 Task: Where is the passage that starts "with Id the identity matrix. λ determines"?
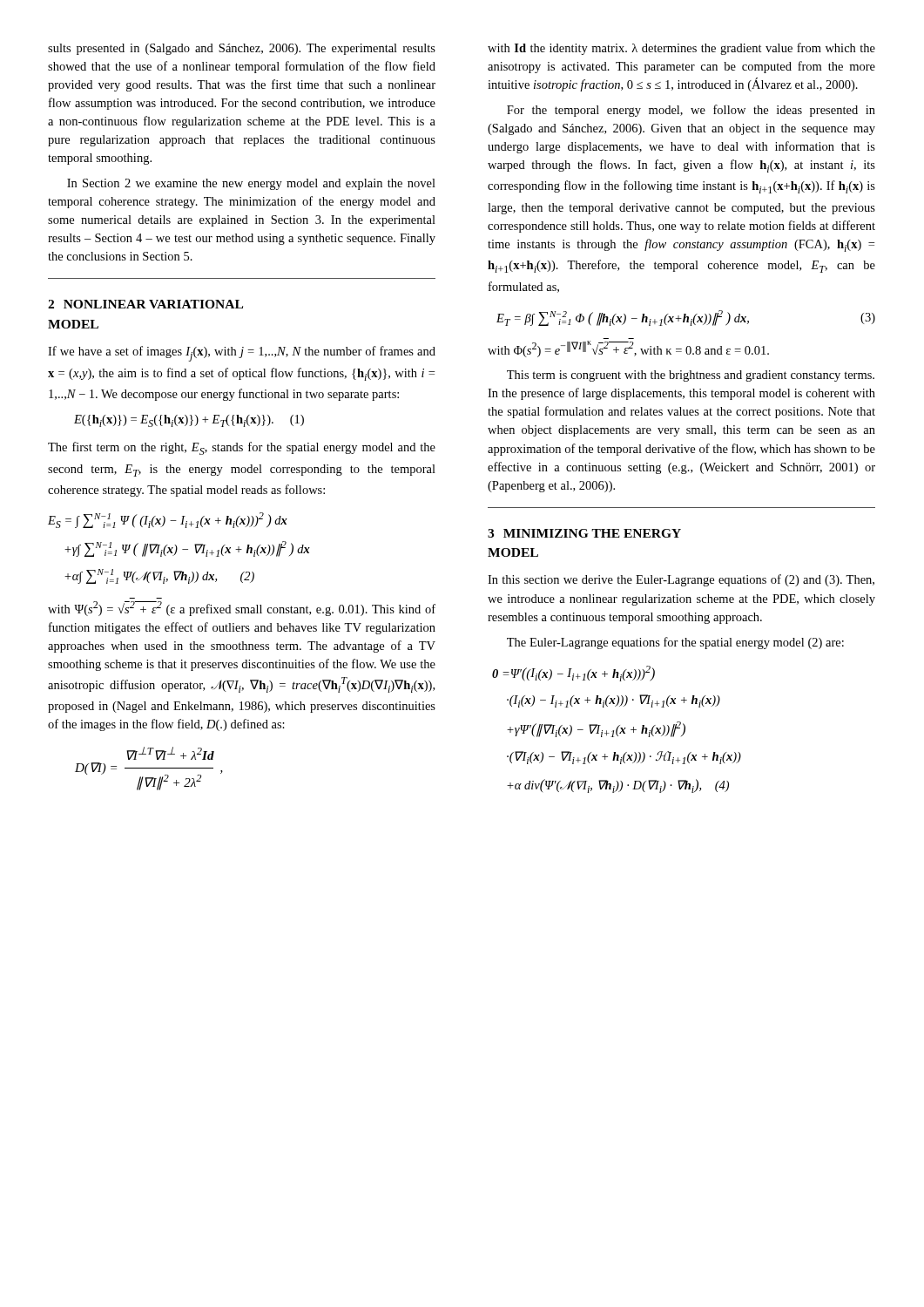point(681,67)
